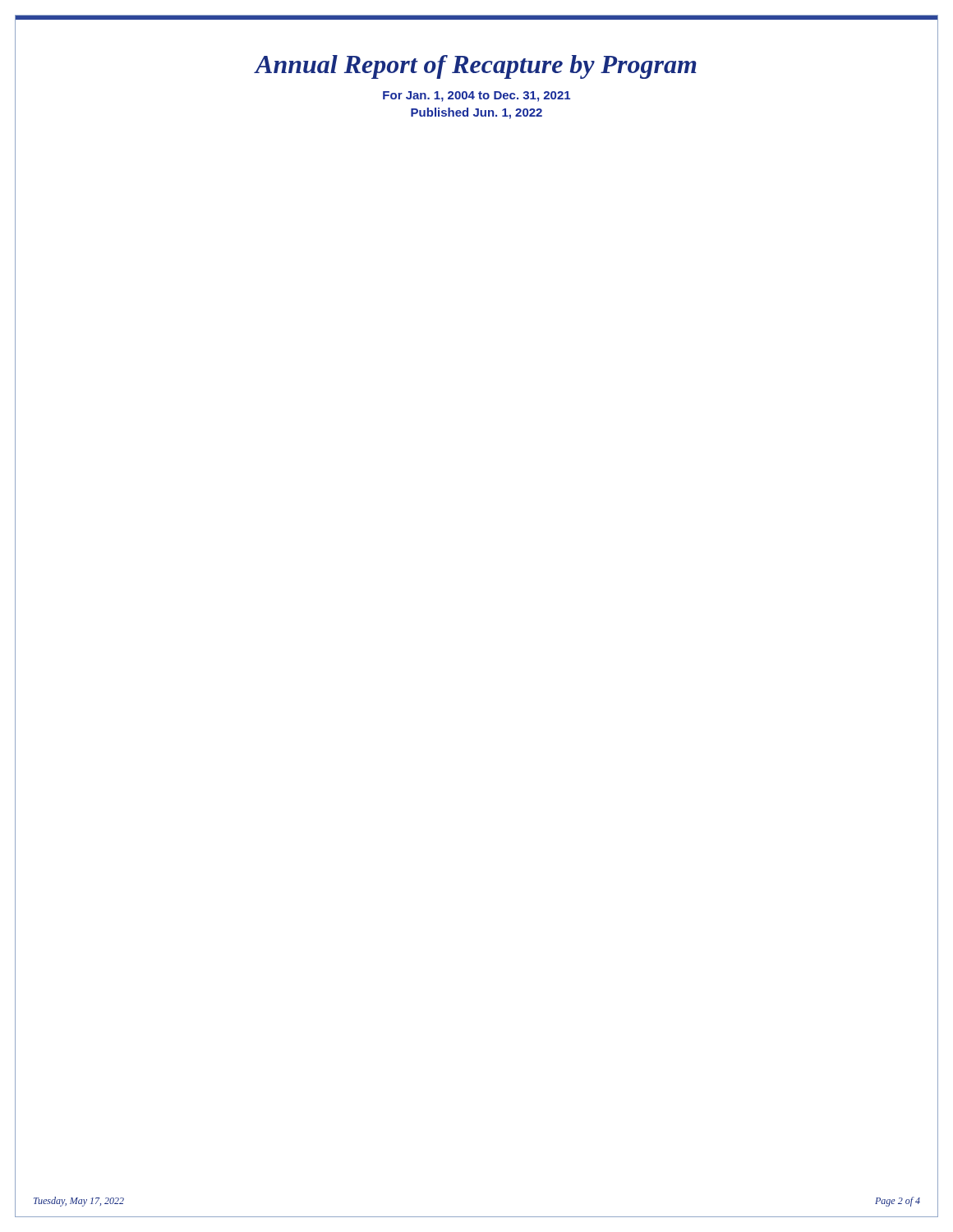Locate the passage starting "Annual Report of Recapture by Program"
Screen dimensions: 1232x953
coord(476,64)
